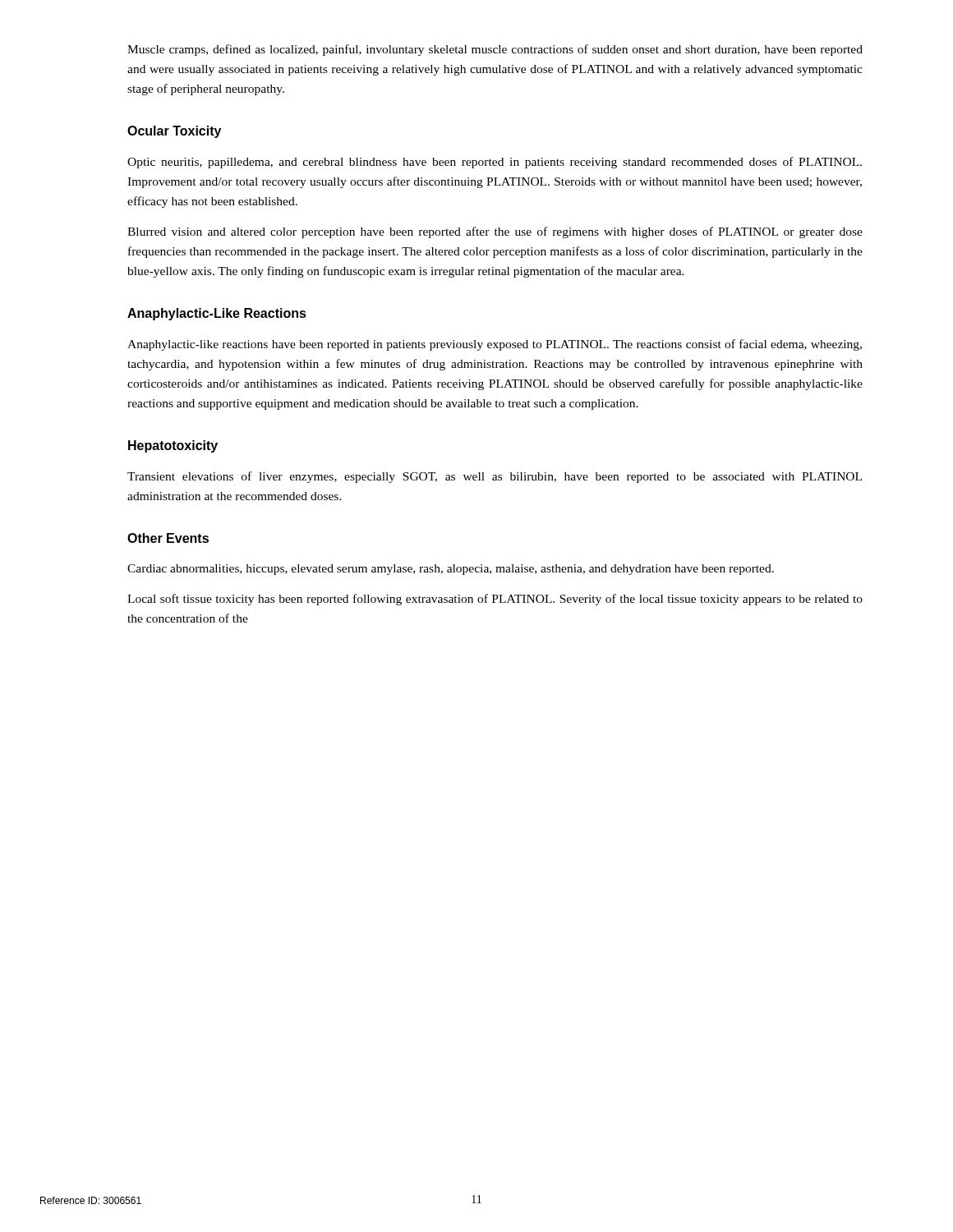953x1232 pixels.
Task: Locate the element starting "Other Events"
Action: pos(168,538)
